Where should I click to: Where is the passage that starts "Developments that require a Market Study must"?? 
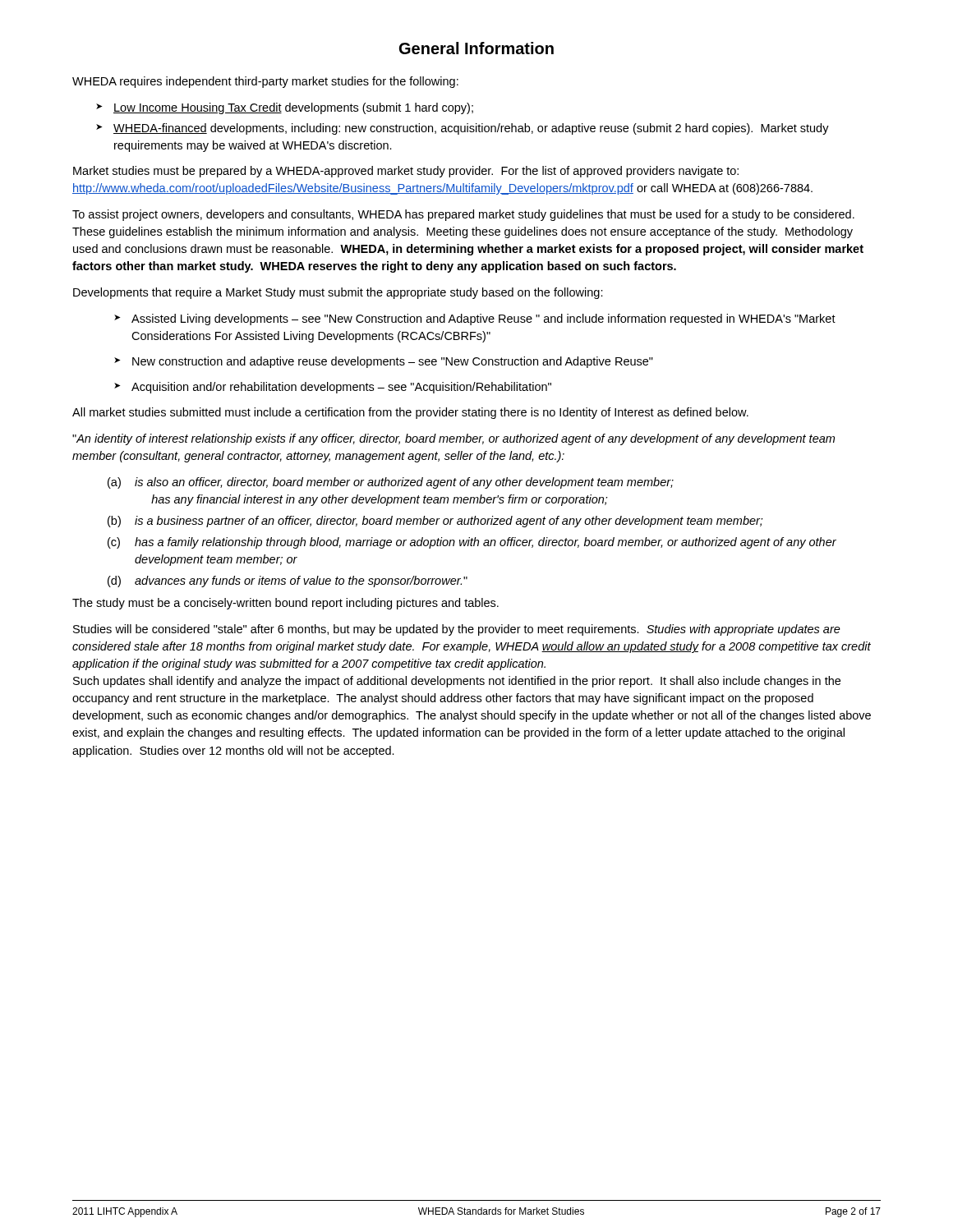(x=476, y=293)
